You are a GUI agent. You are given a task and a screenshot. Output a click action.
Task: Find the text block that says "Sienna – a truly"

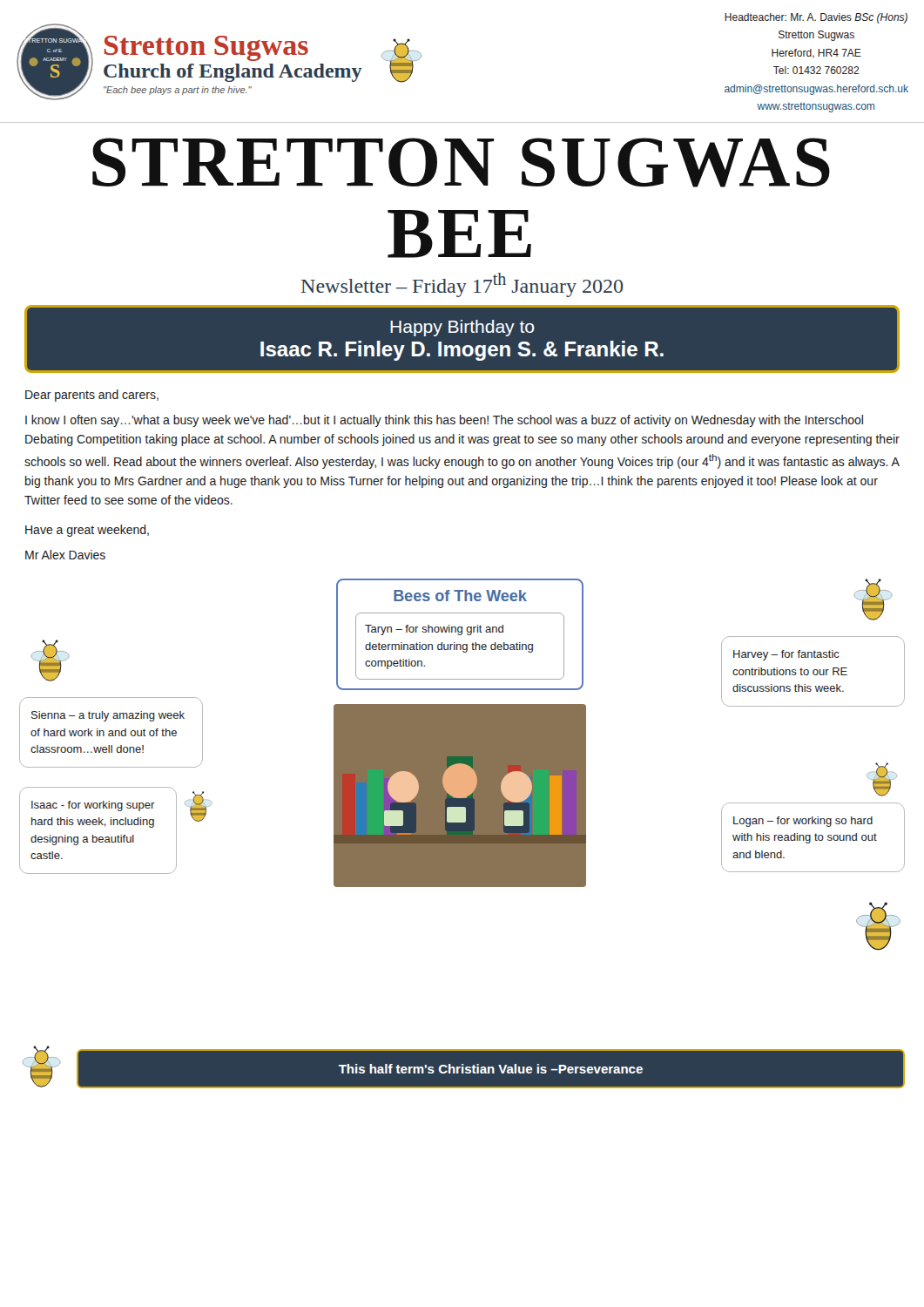(x=108, y=732)
